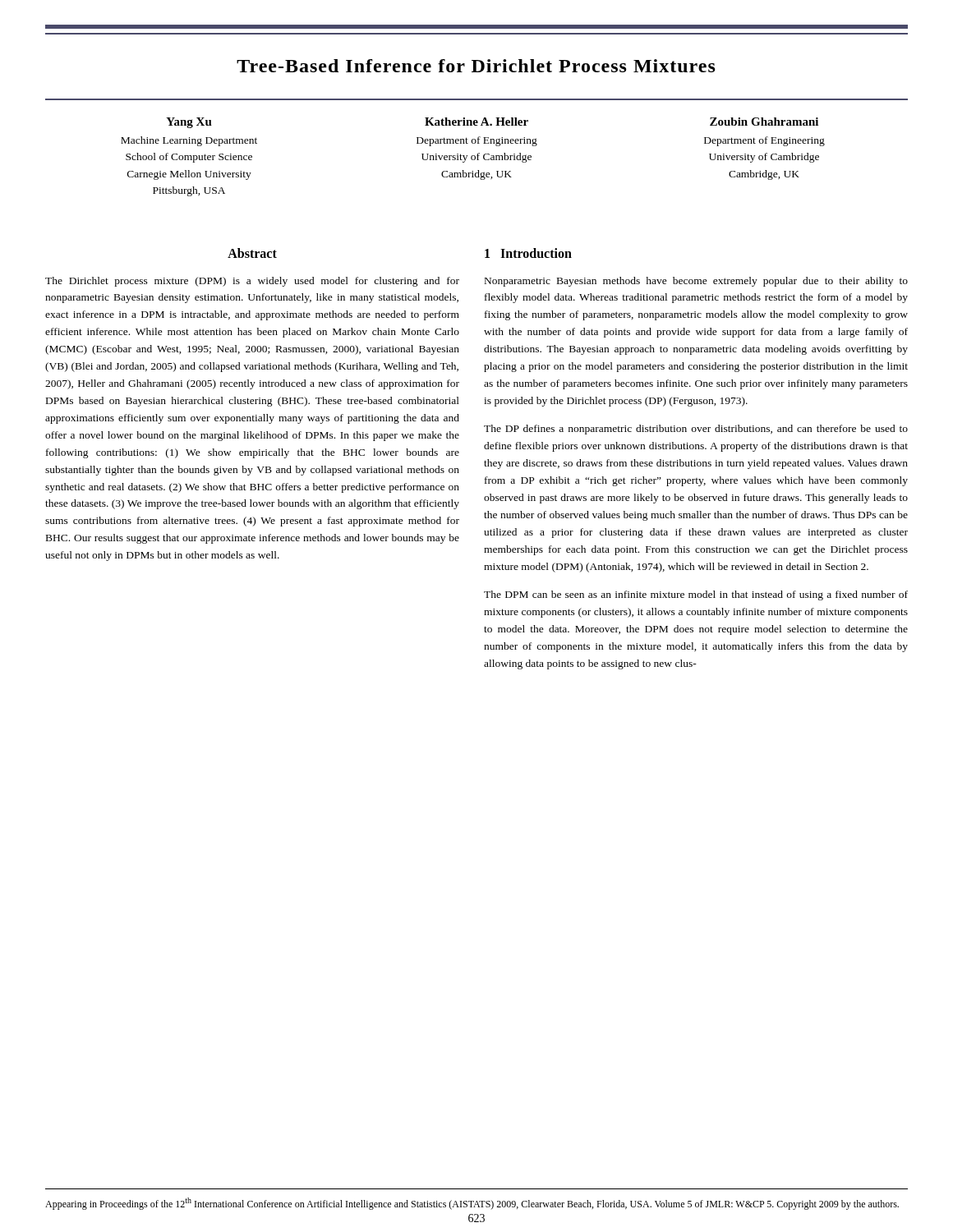Viewport: 953px width, 1232px height.
Task: Find "Tree-Based Inference for Dirichlet Process Mixtures" on this page
Action: click(x=476, y=65)
